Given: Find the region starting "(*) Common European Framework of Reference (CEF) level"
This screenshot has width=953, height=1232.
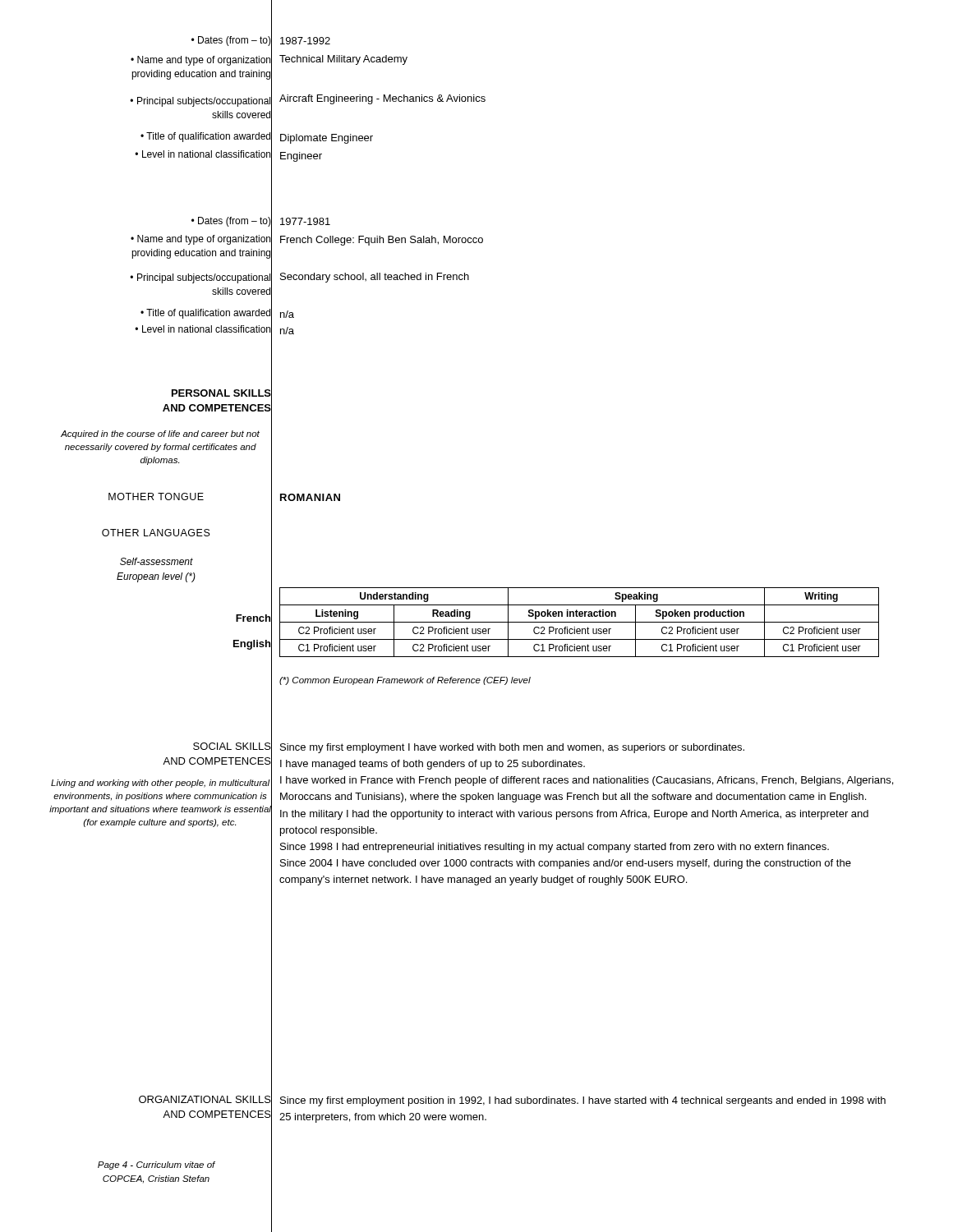Looking at the screenshot, I should tap(405, 680).
